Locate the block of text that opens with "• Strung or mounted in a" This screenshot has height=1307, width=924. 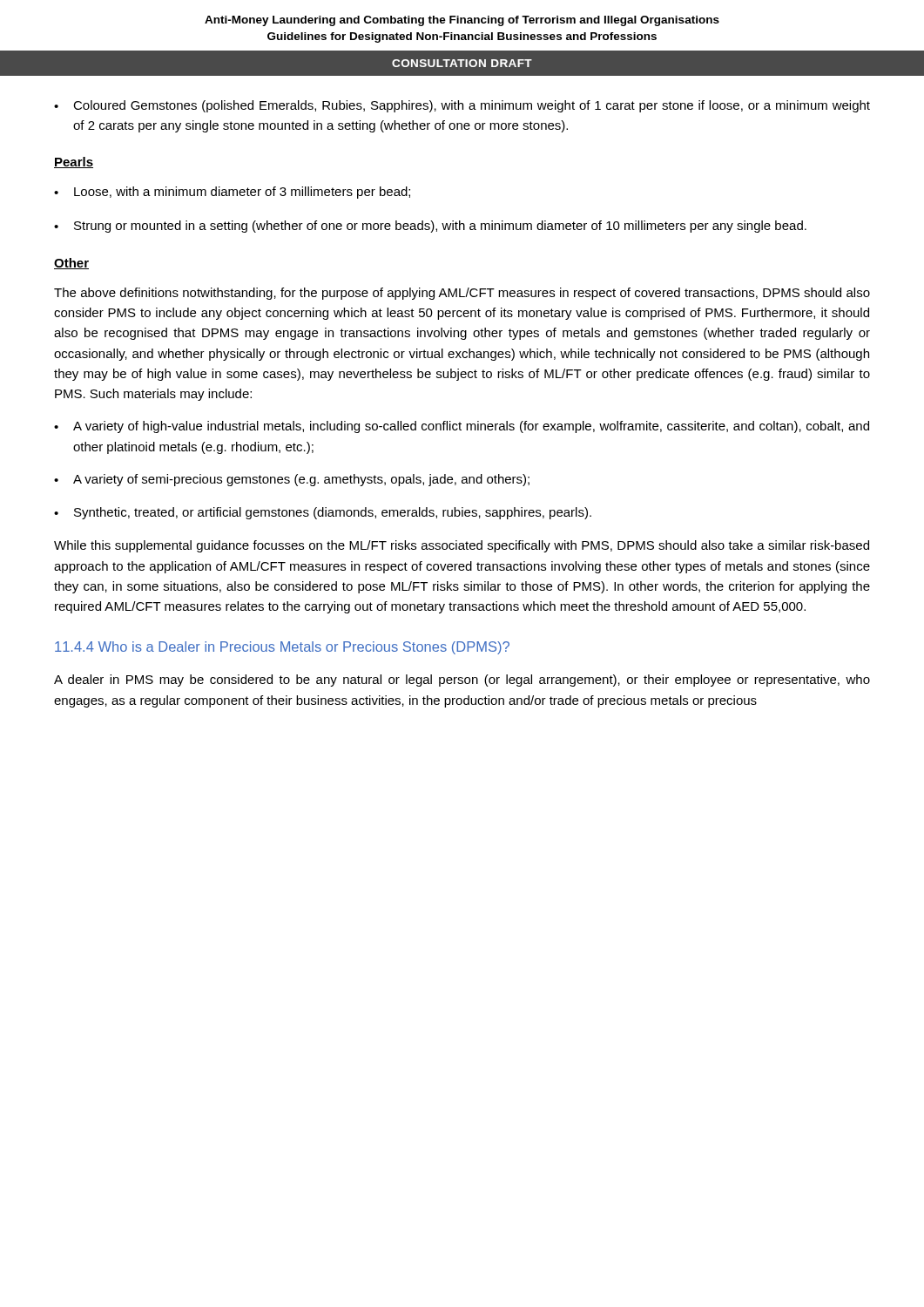coord(462,225)
